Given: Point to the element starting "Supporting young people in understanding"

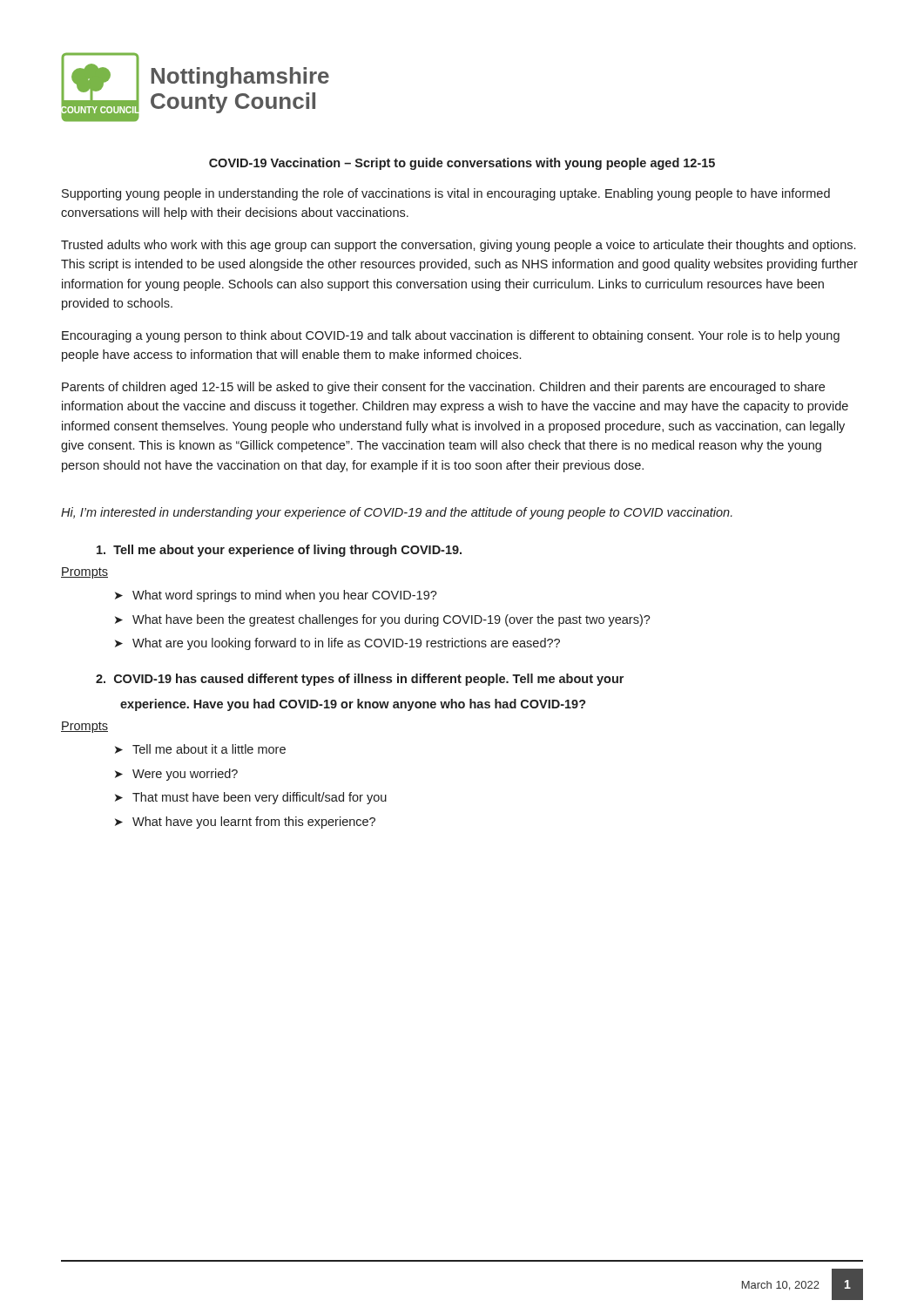Looking at the screenshot, I should tap(446, 203).
